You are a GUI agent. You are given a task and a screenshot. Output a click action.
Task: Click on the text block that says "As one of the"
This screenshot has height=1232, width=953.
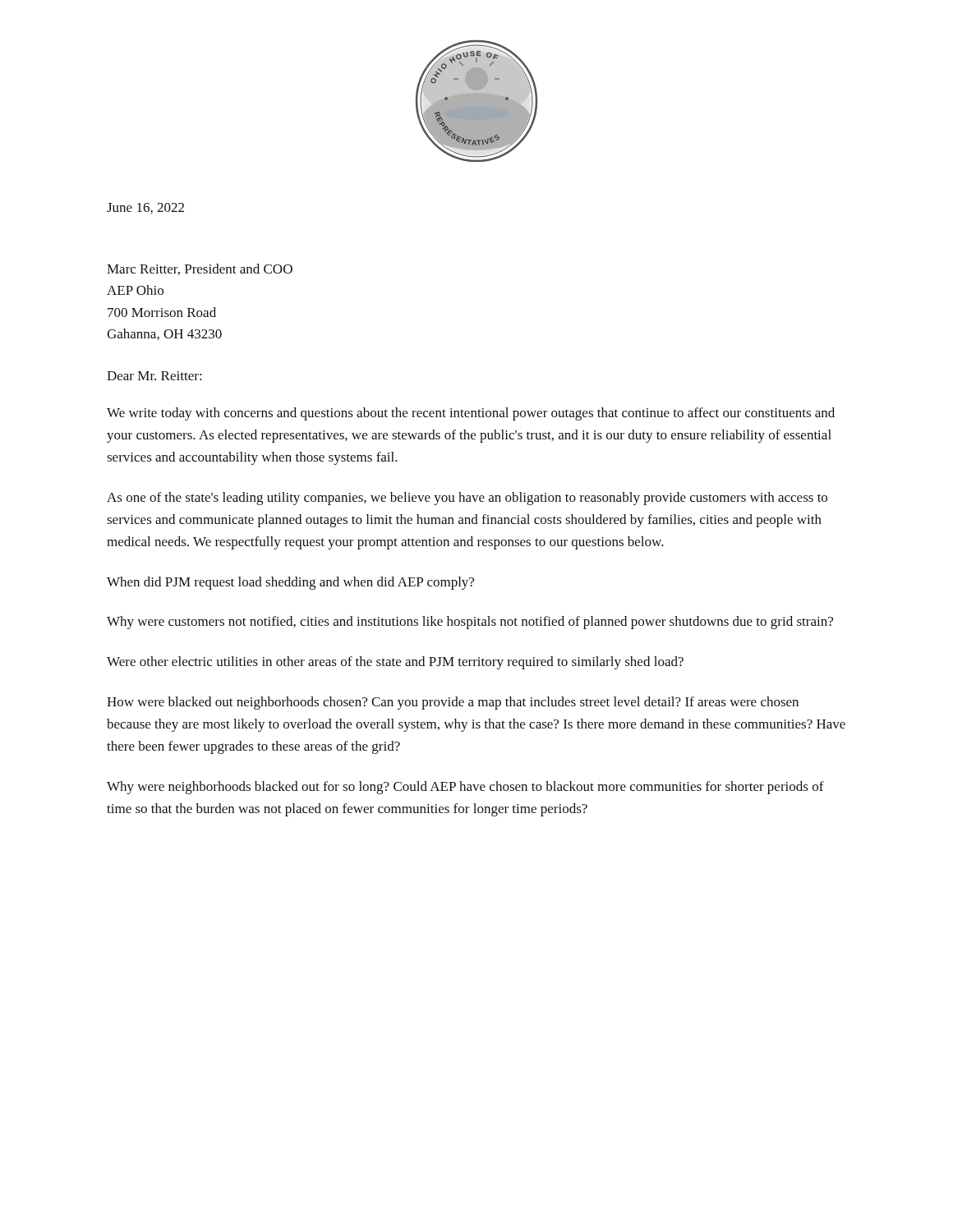(467, 519)
